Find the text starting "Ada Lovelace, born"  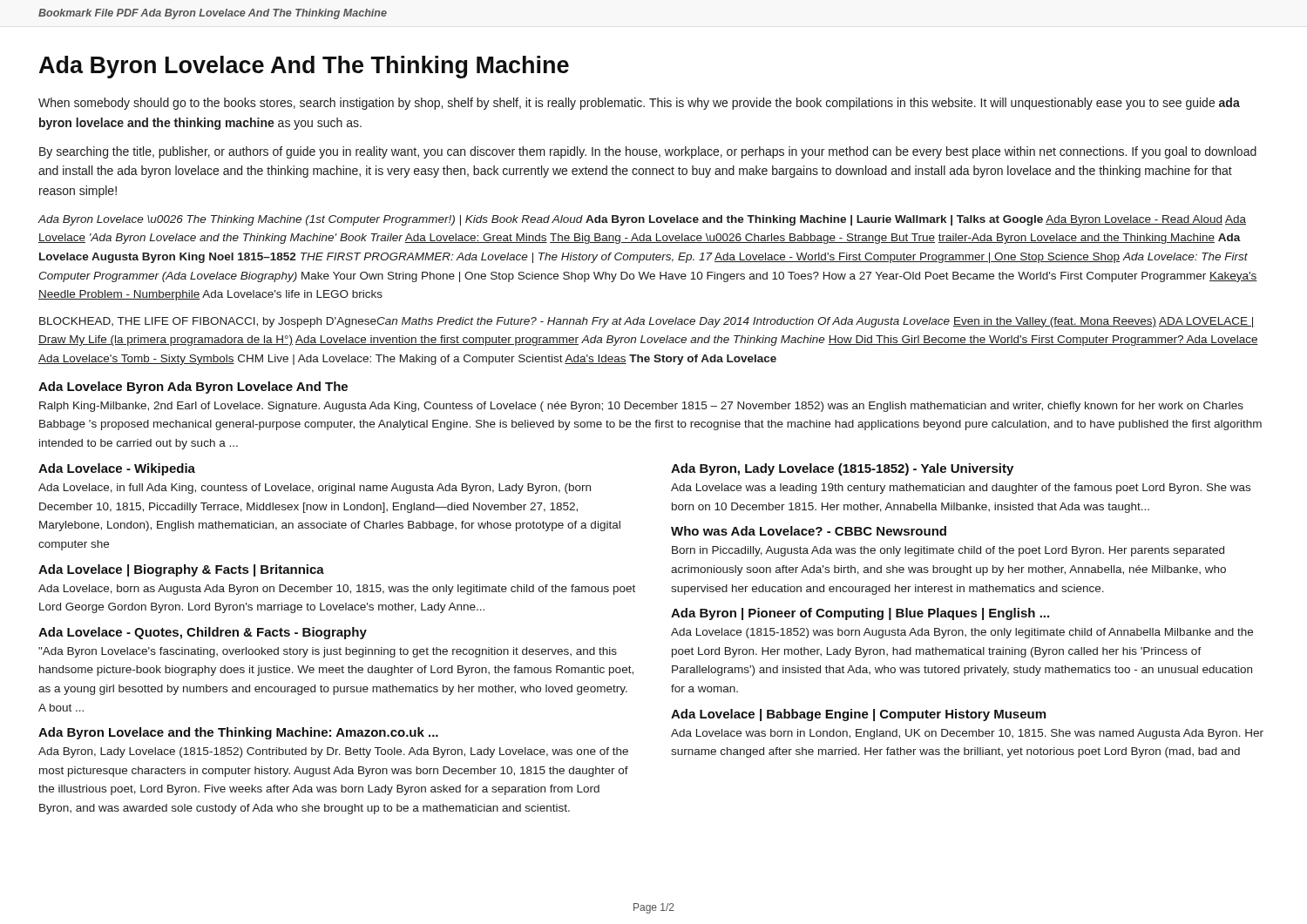coord(337,597)
